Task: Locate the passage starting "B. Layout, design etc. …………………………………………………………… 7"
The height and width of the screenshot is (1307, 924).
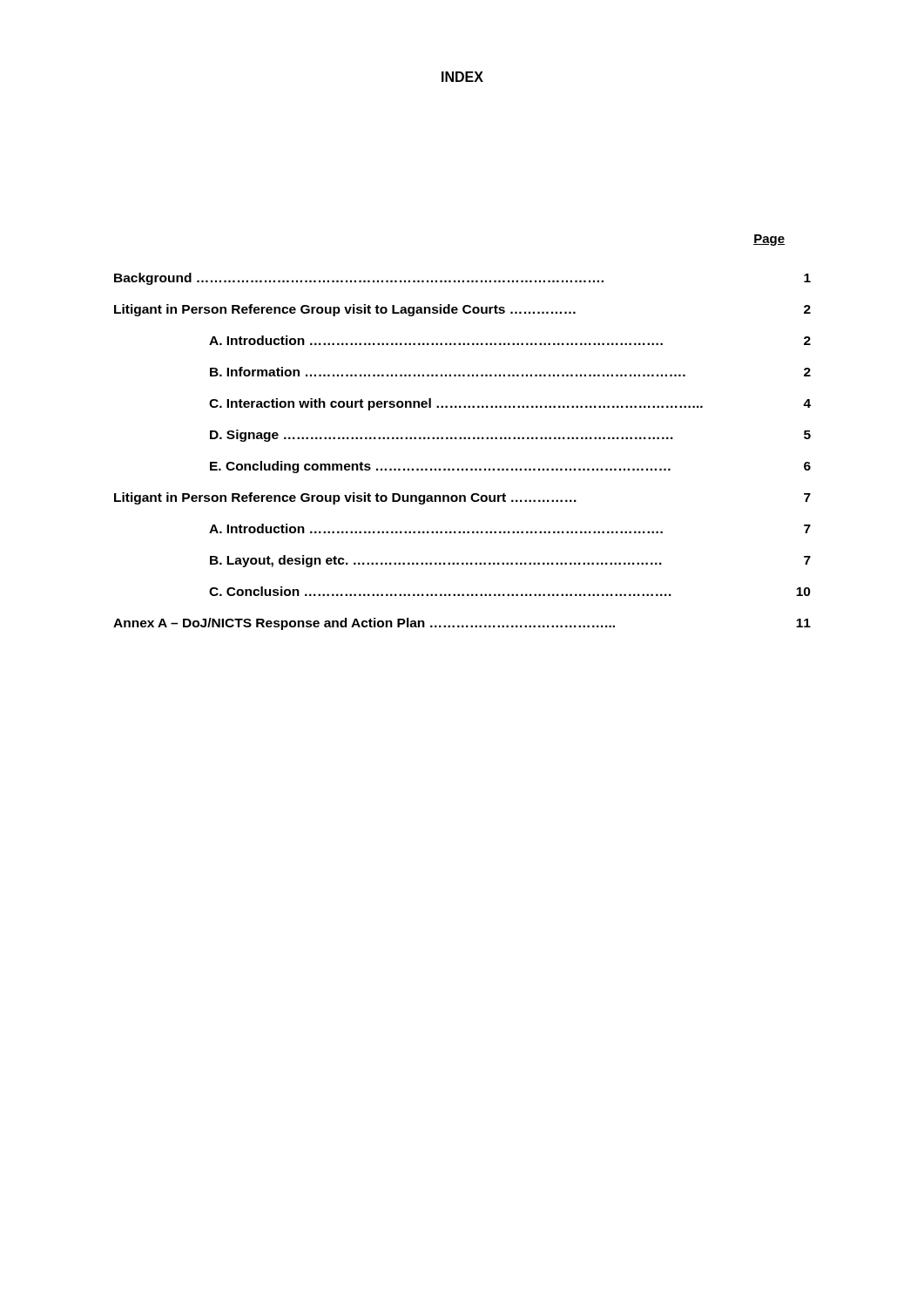Action: click(462, 560)
